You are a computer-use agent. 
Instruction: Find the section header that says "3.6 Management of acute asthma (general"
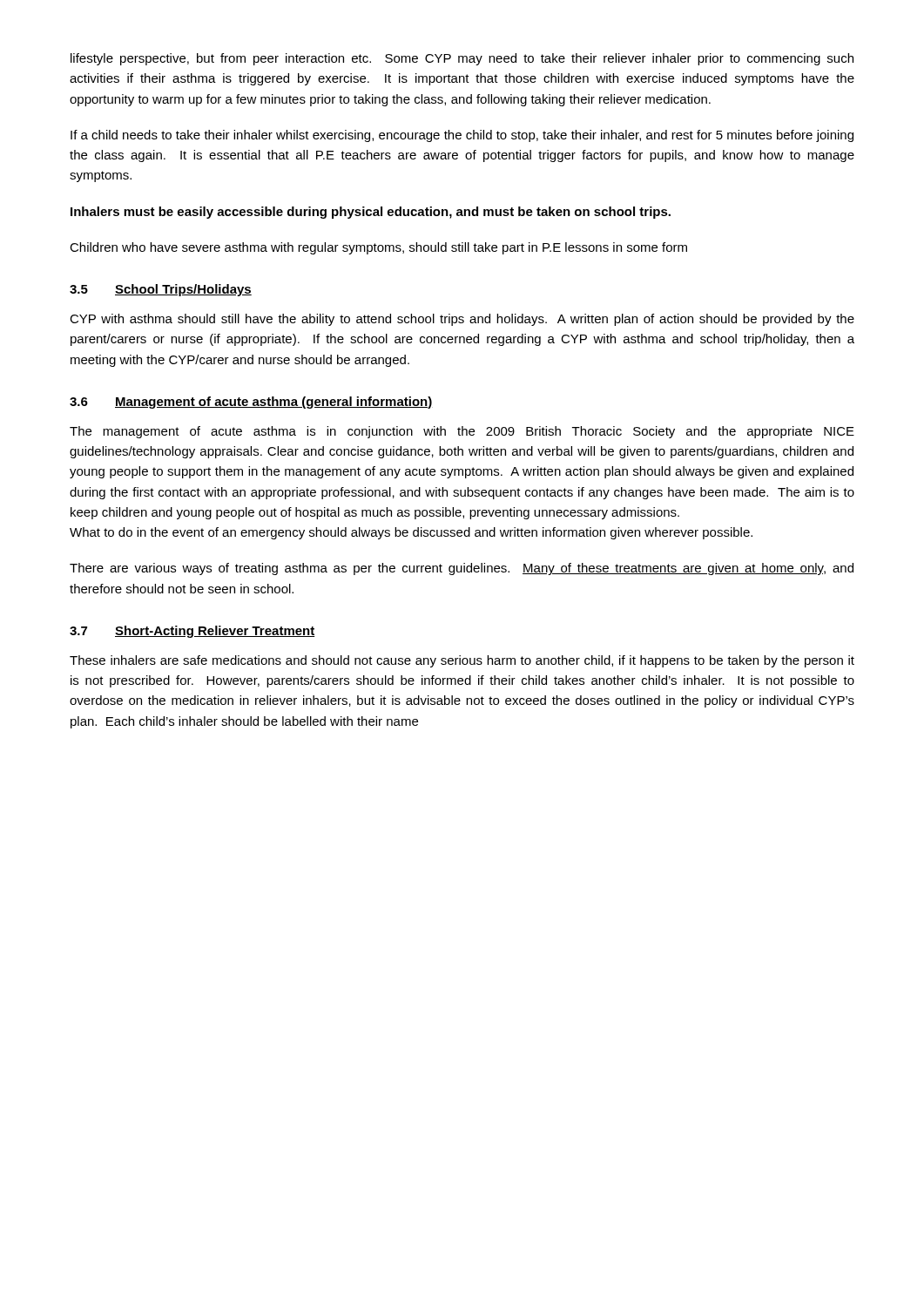tap(251, 401)
